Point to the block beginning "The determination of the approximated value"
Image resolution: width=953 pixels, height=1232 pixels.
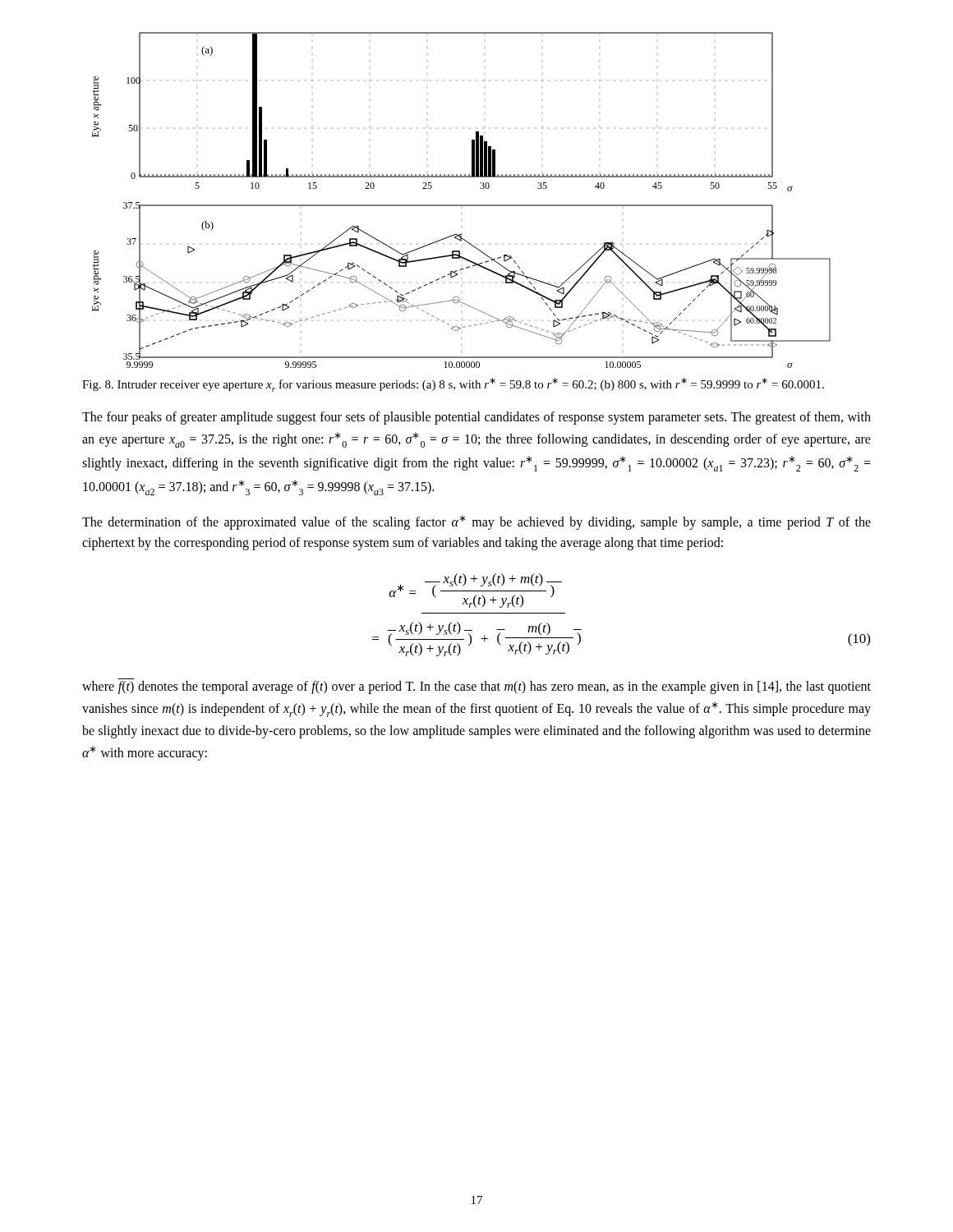[x=476, y=531]
